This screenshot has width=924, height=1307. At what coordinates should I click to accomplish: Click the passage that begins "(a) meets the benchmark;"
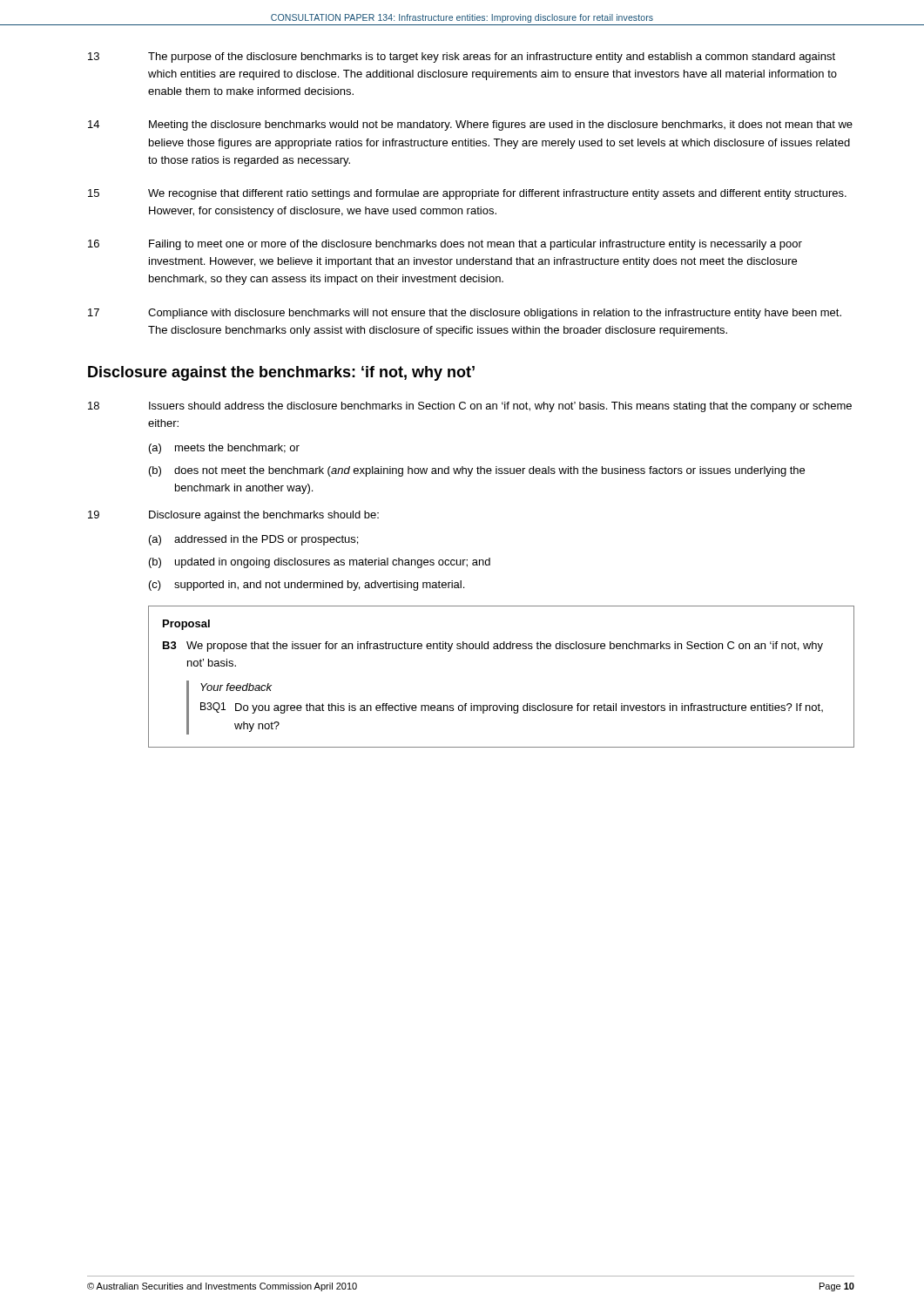click(x=471, y=468)
